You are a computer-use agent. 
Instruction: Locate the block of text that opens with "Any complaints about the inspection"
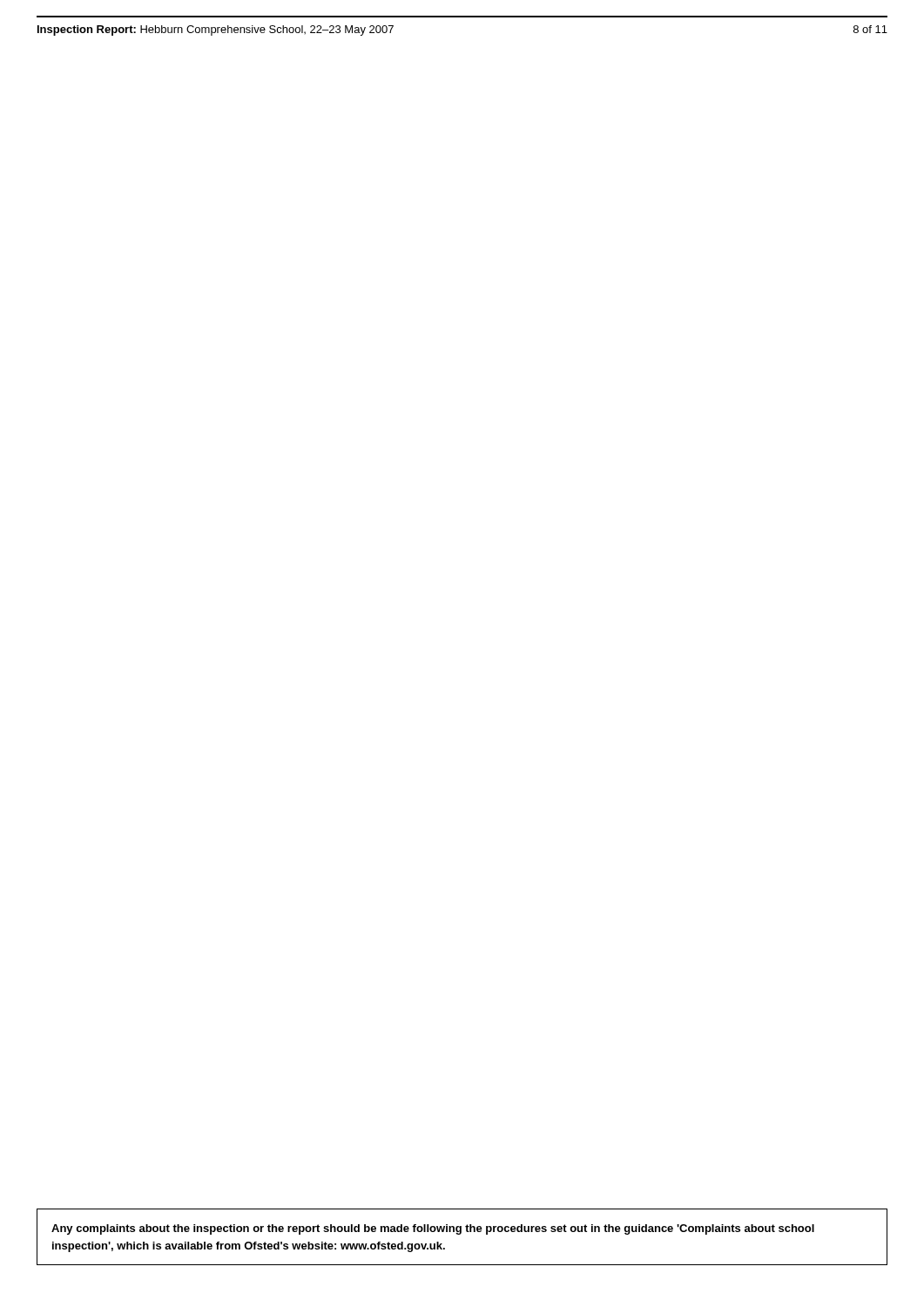pyautogui.click(x=462, y=1237)
